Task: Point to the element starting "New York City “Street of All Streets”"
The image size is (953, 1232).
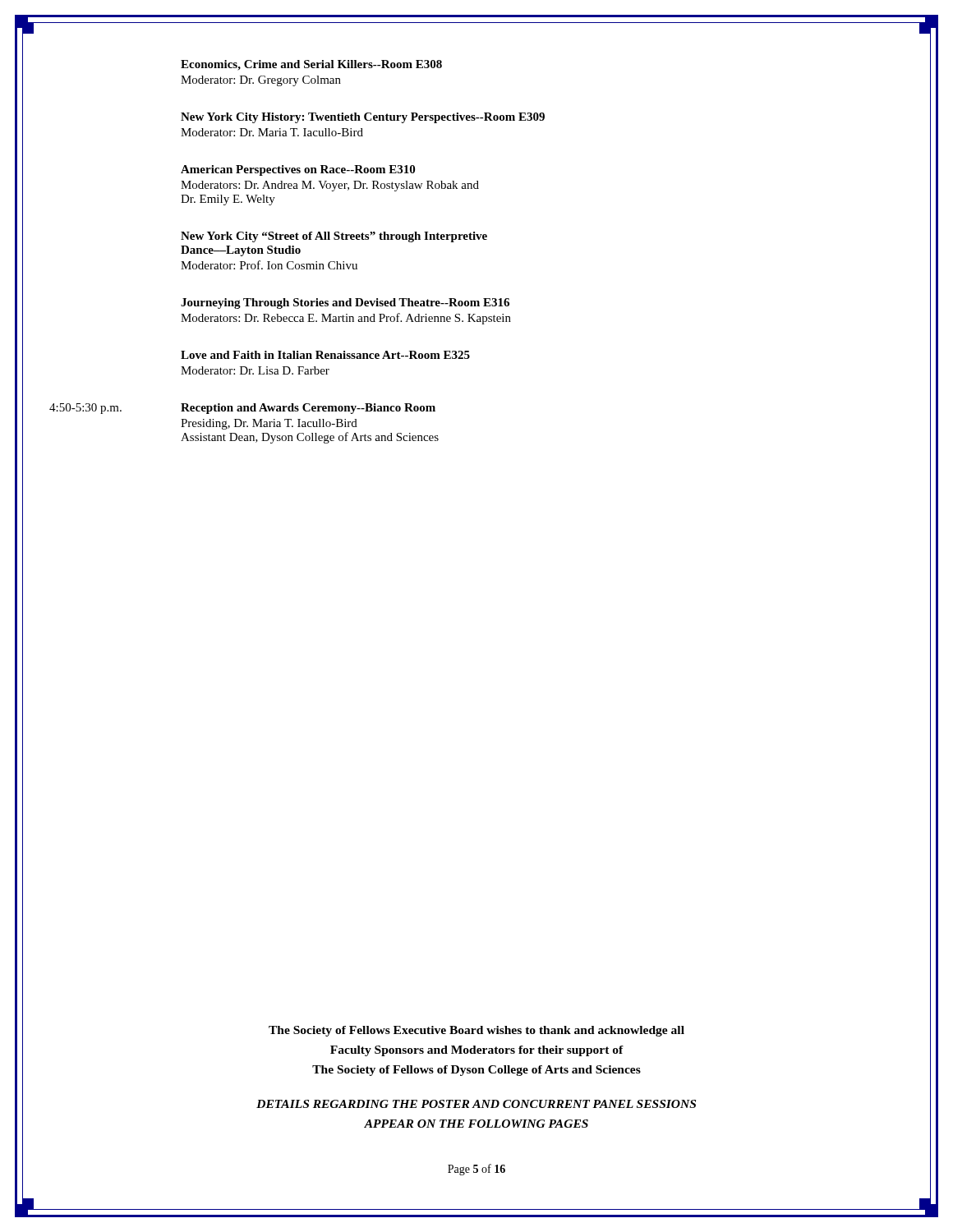Action: tap(334, 237)
